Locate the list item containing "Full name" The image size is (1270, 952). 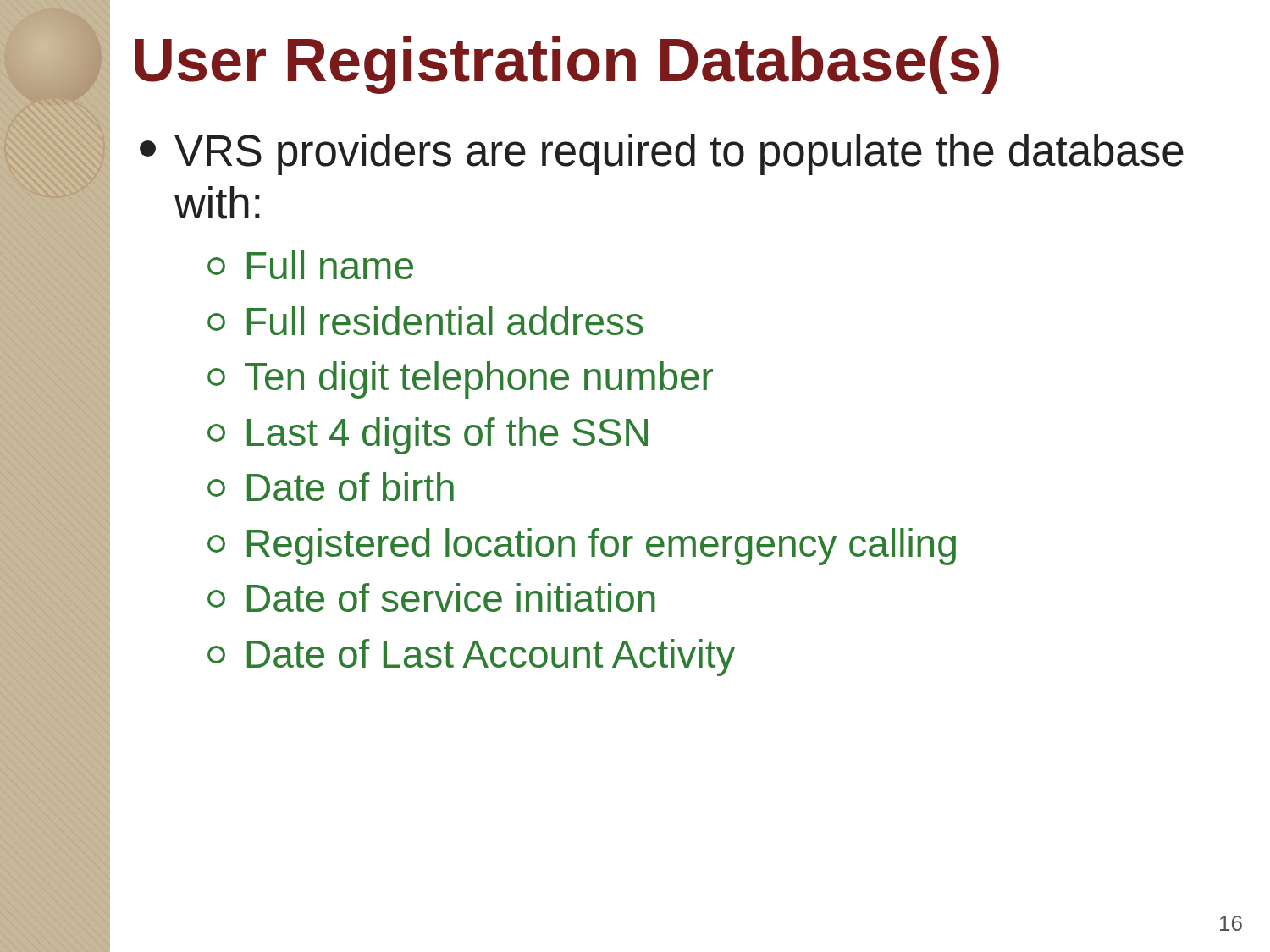(311, 266)
